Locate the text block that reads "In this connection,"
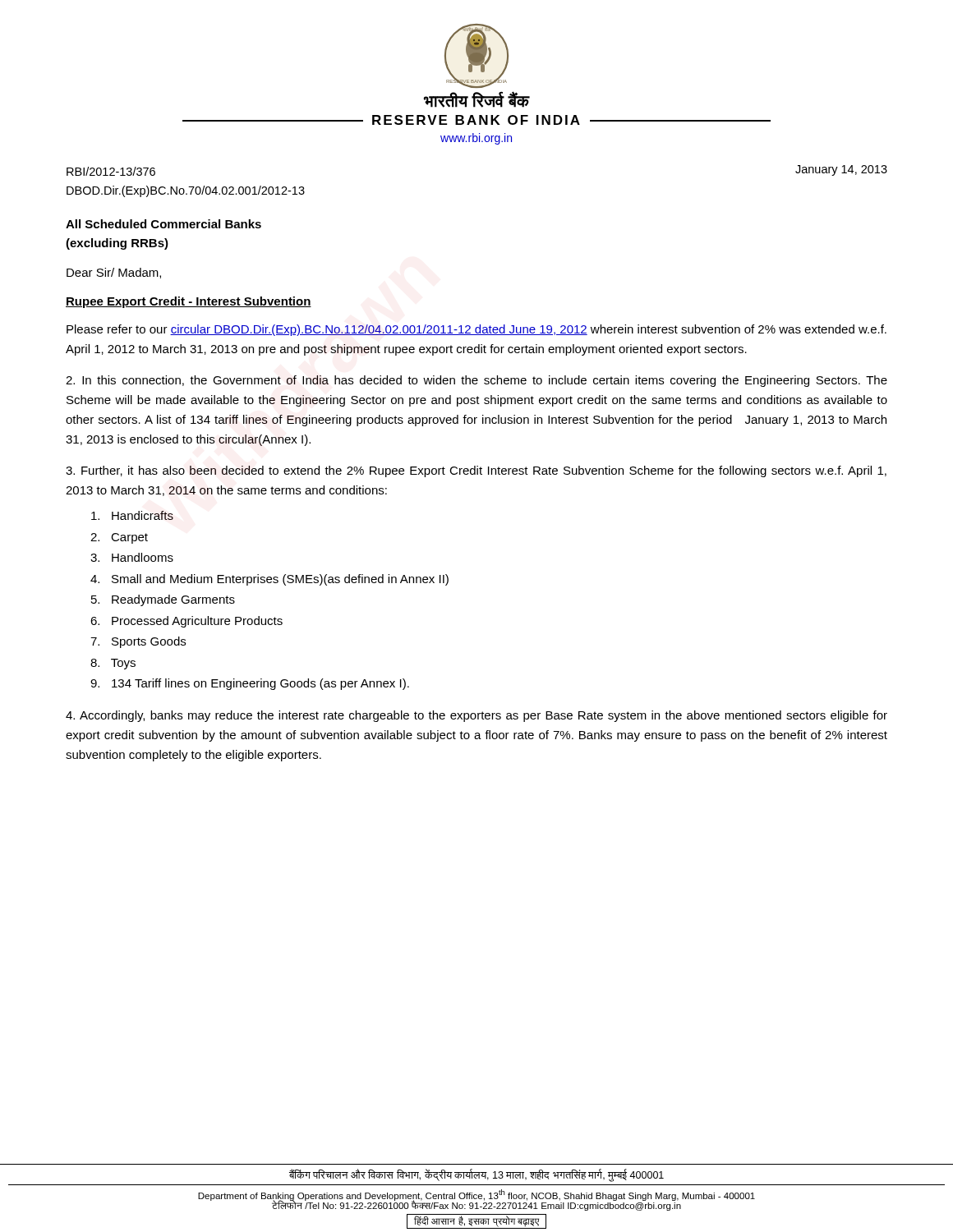This screenshot has height=1232, width=953. tap(476, 410)
